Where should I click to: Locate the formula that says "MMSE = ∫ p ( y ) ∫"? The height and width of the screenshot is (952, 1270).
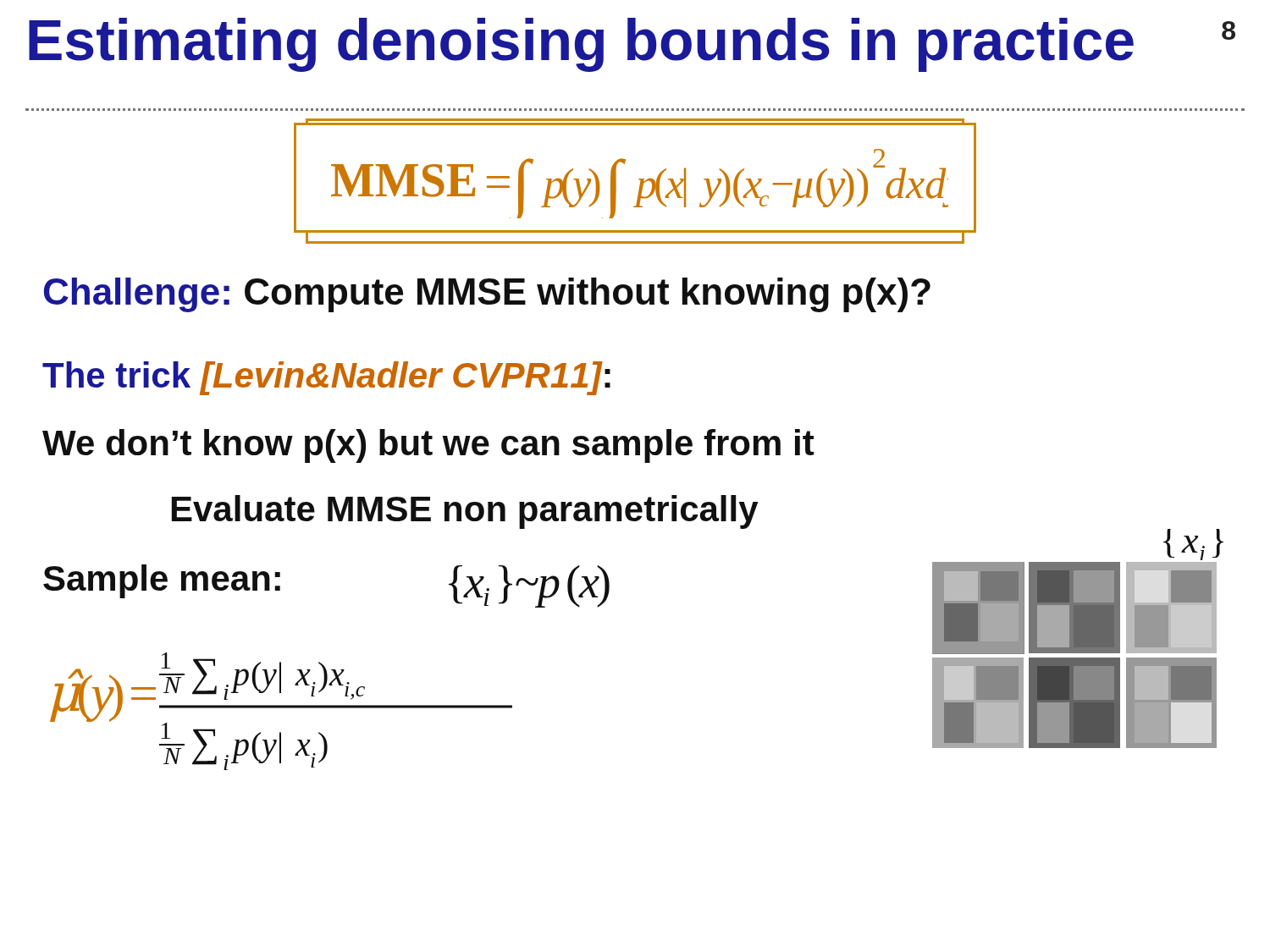click(x=635, y=178)
